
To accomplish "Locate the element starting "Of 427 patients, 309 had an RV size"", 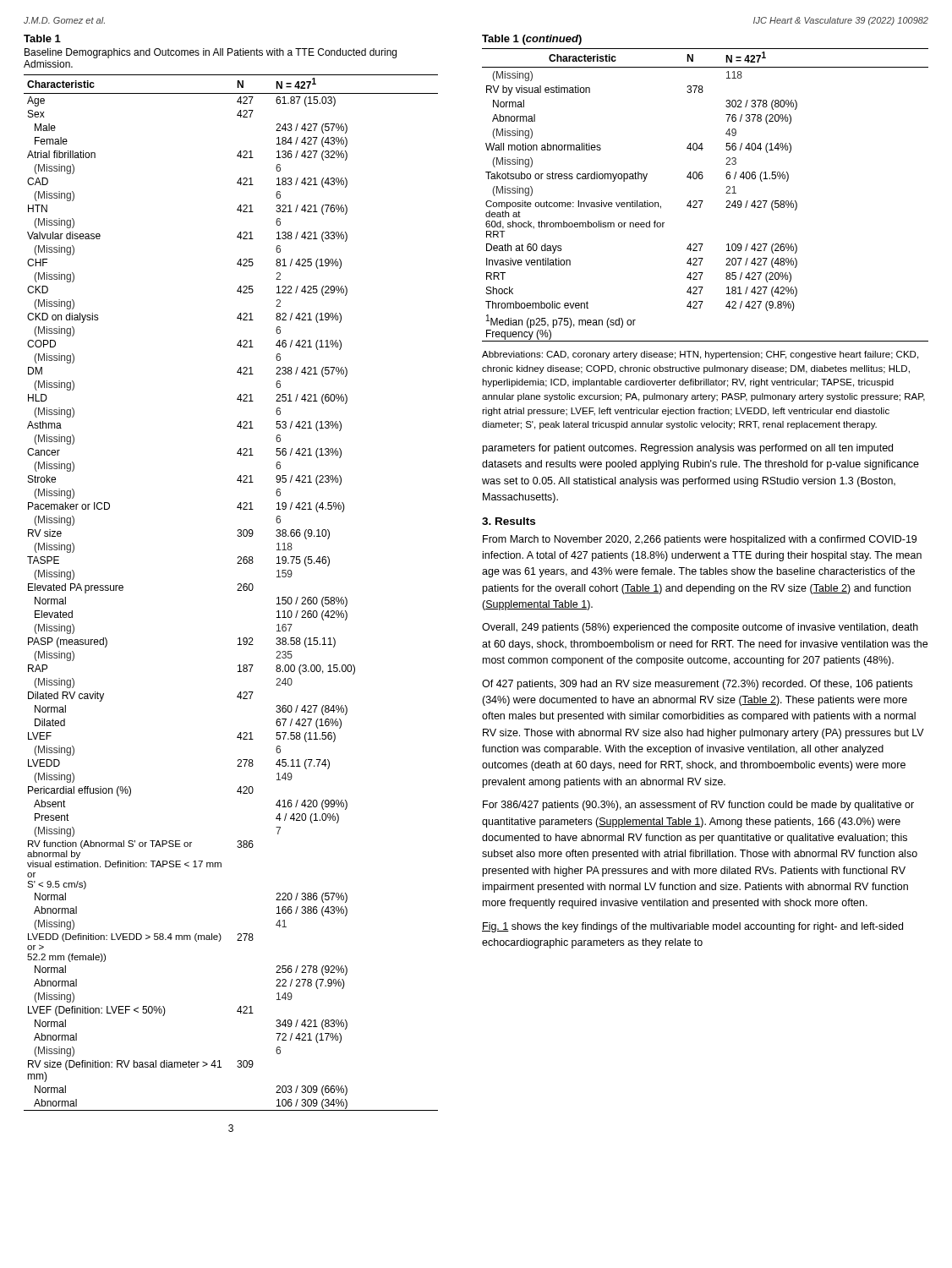I will pyautogui.click(x=703, y=733).
